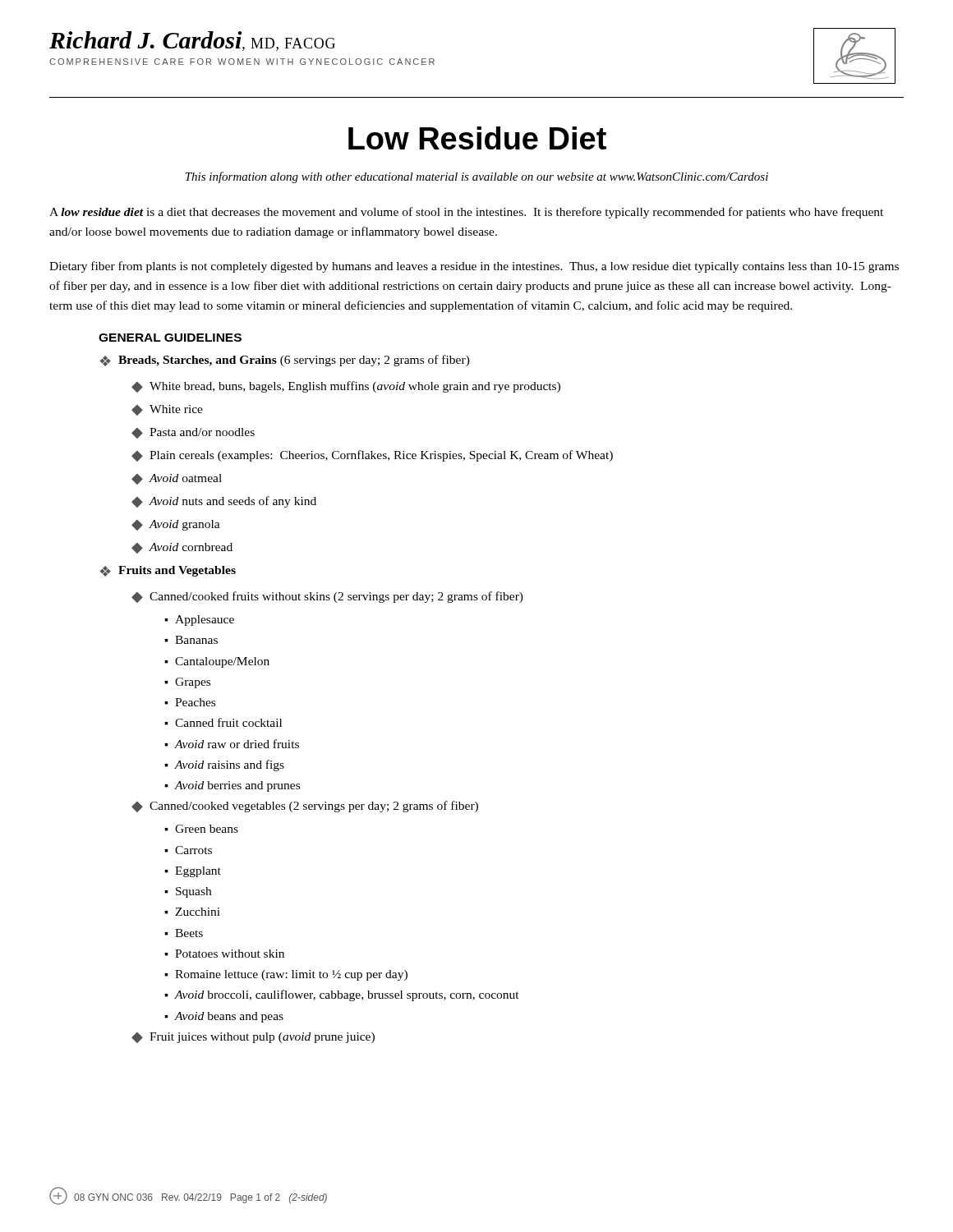Image resolution: width=953 pixels, height=1232 pixels.
Task: Locate the list item containing "▪ Canned fruit cocktail"
Action: coord(223,723)
